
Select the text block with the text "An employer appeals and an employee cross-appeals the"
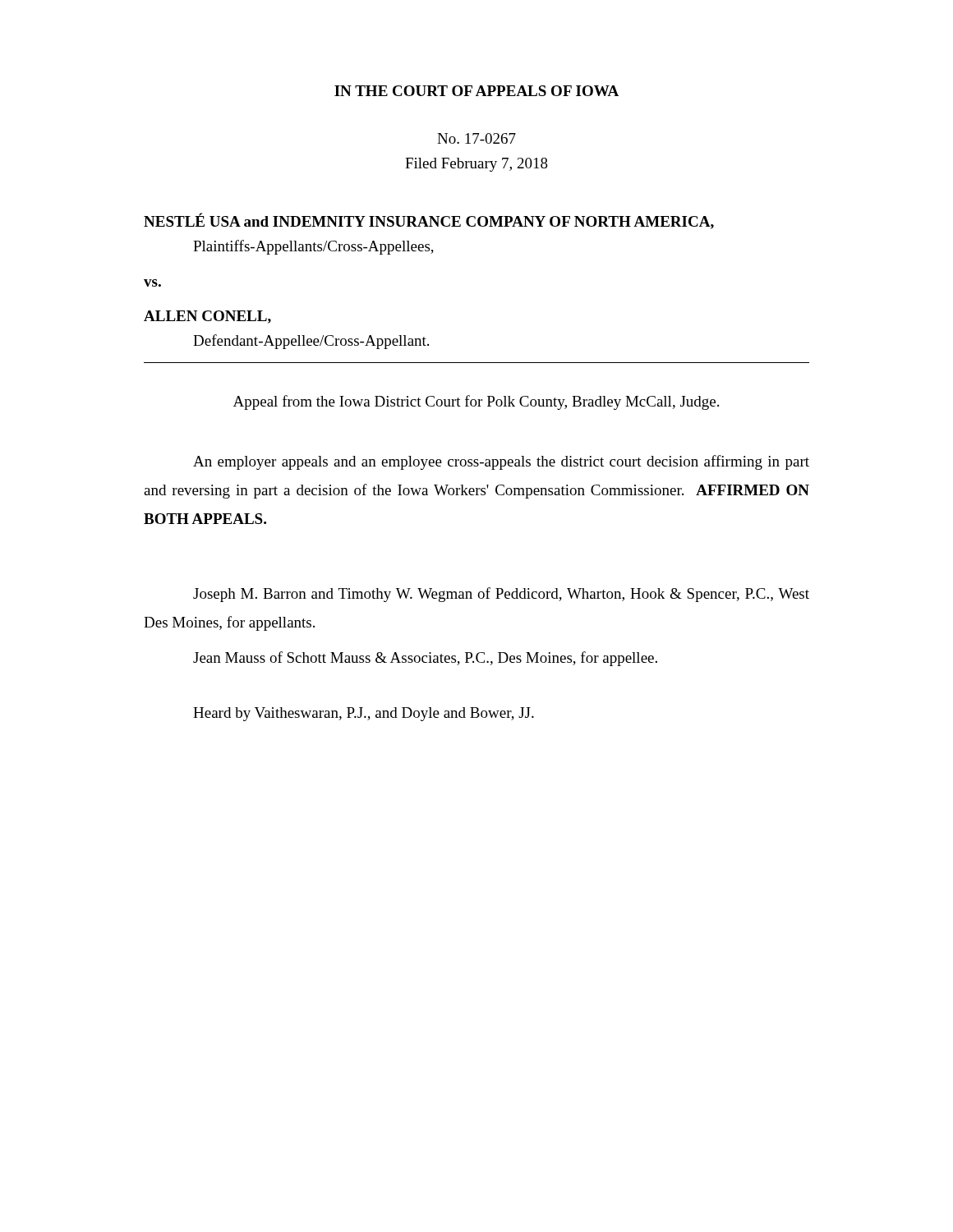[476, 490]
